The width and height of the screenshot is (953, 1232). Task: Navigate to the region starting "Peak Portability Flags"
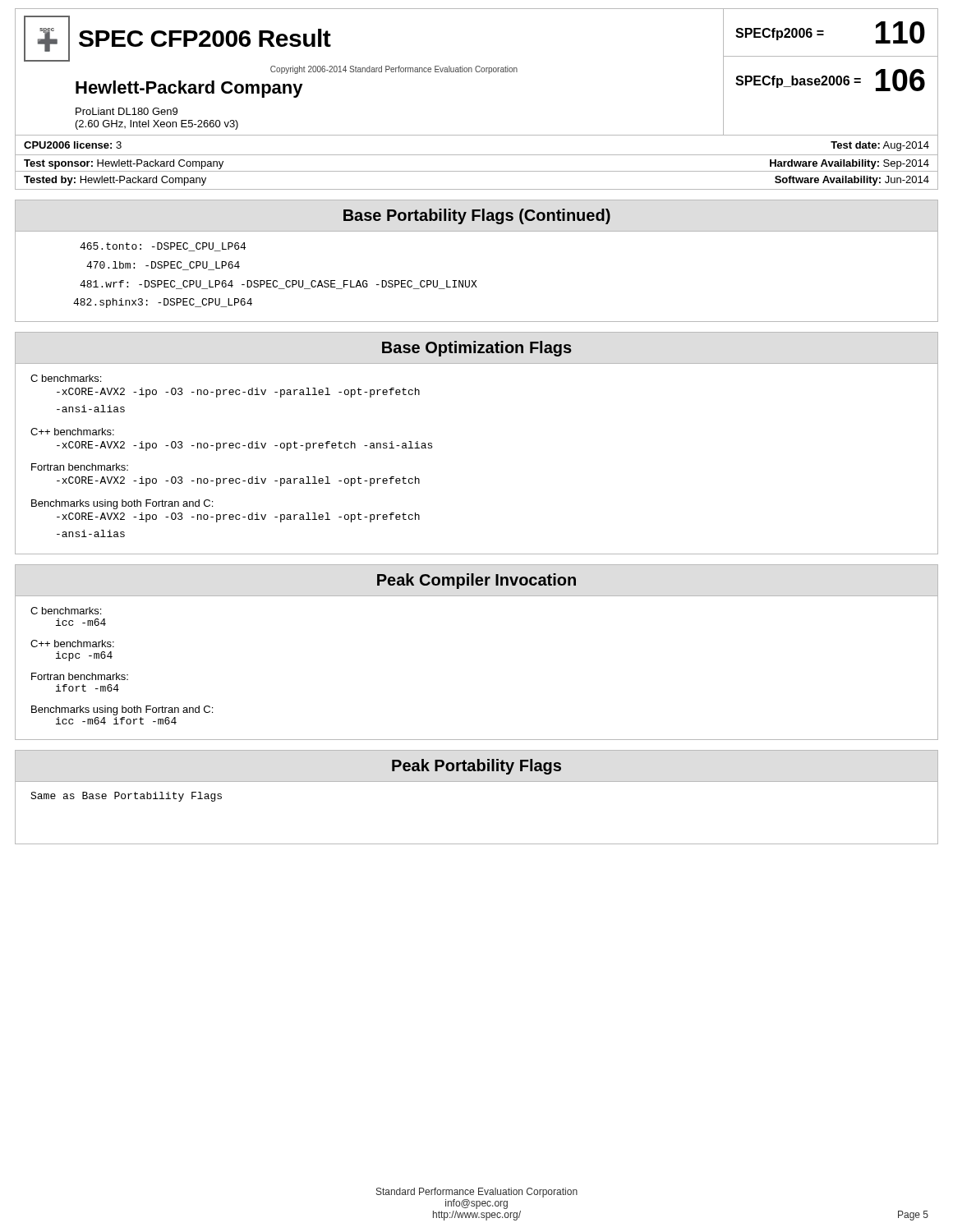click(x=476, y=765)
